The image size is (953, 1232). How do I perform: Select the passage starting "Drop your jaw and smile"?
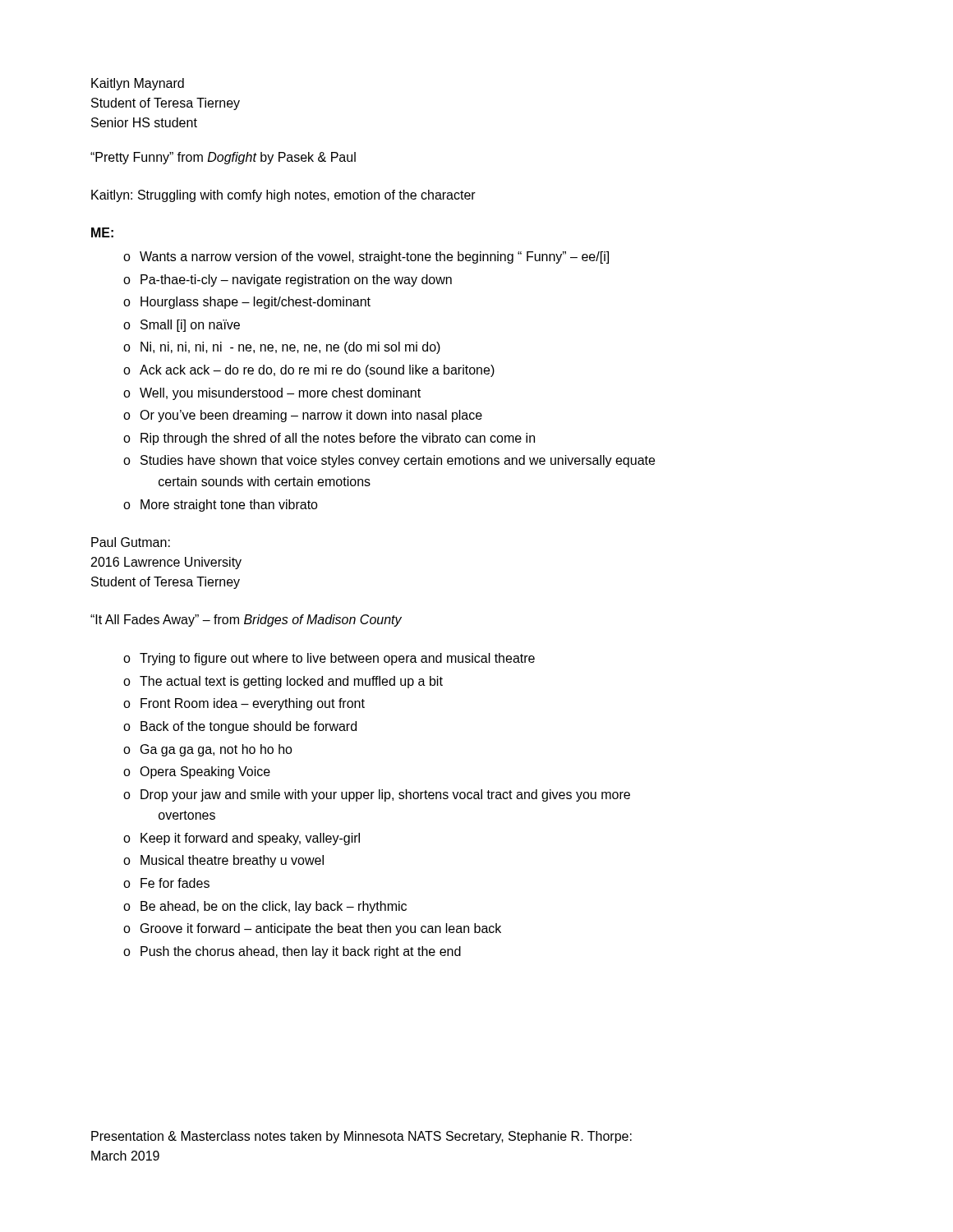pyautogui.click(x=385, y=805)
